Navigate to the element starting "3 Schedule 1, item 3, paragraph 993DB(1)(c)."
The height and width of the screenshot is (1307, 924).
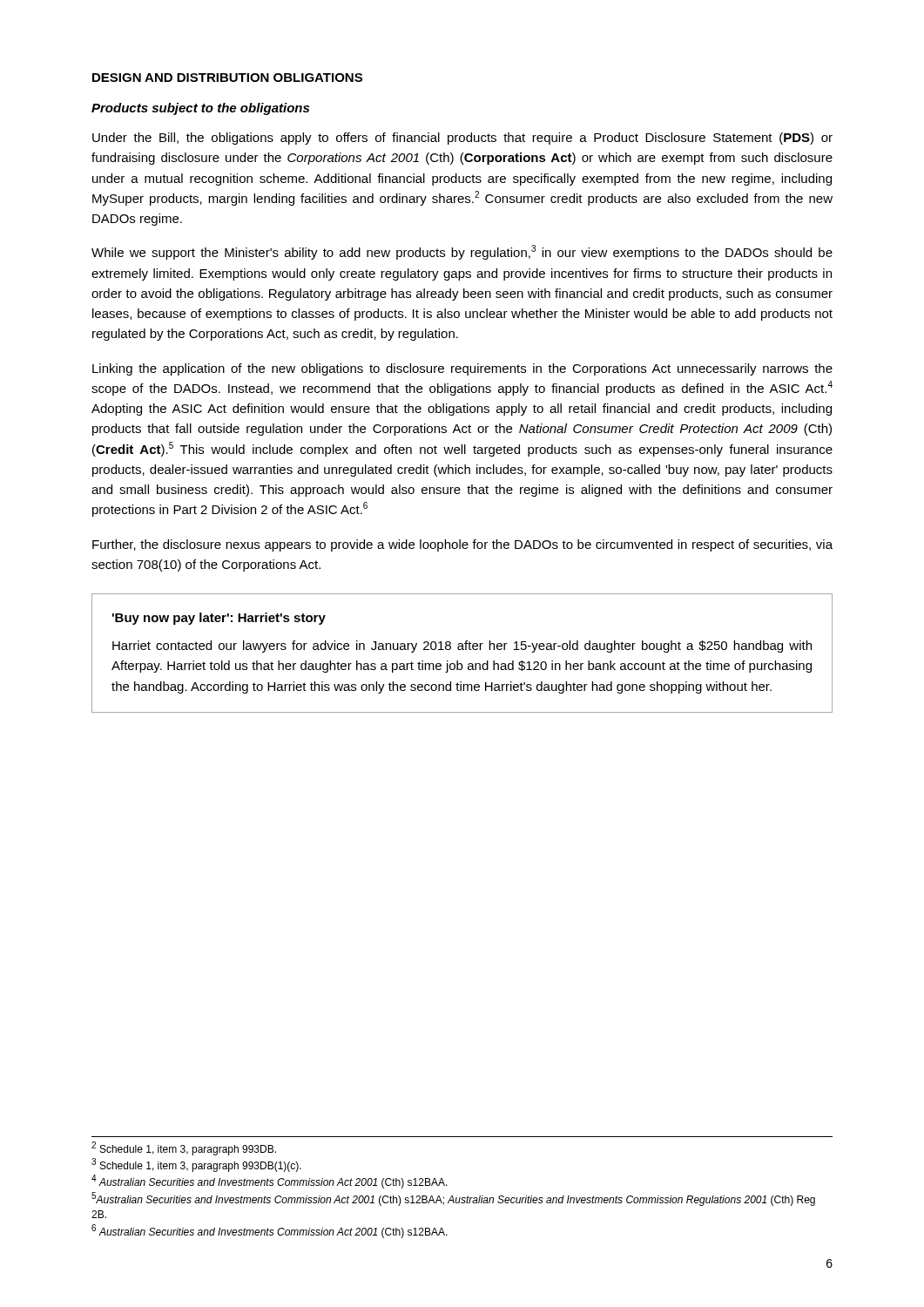pyautogui.click(x=197, y=1165)
